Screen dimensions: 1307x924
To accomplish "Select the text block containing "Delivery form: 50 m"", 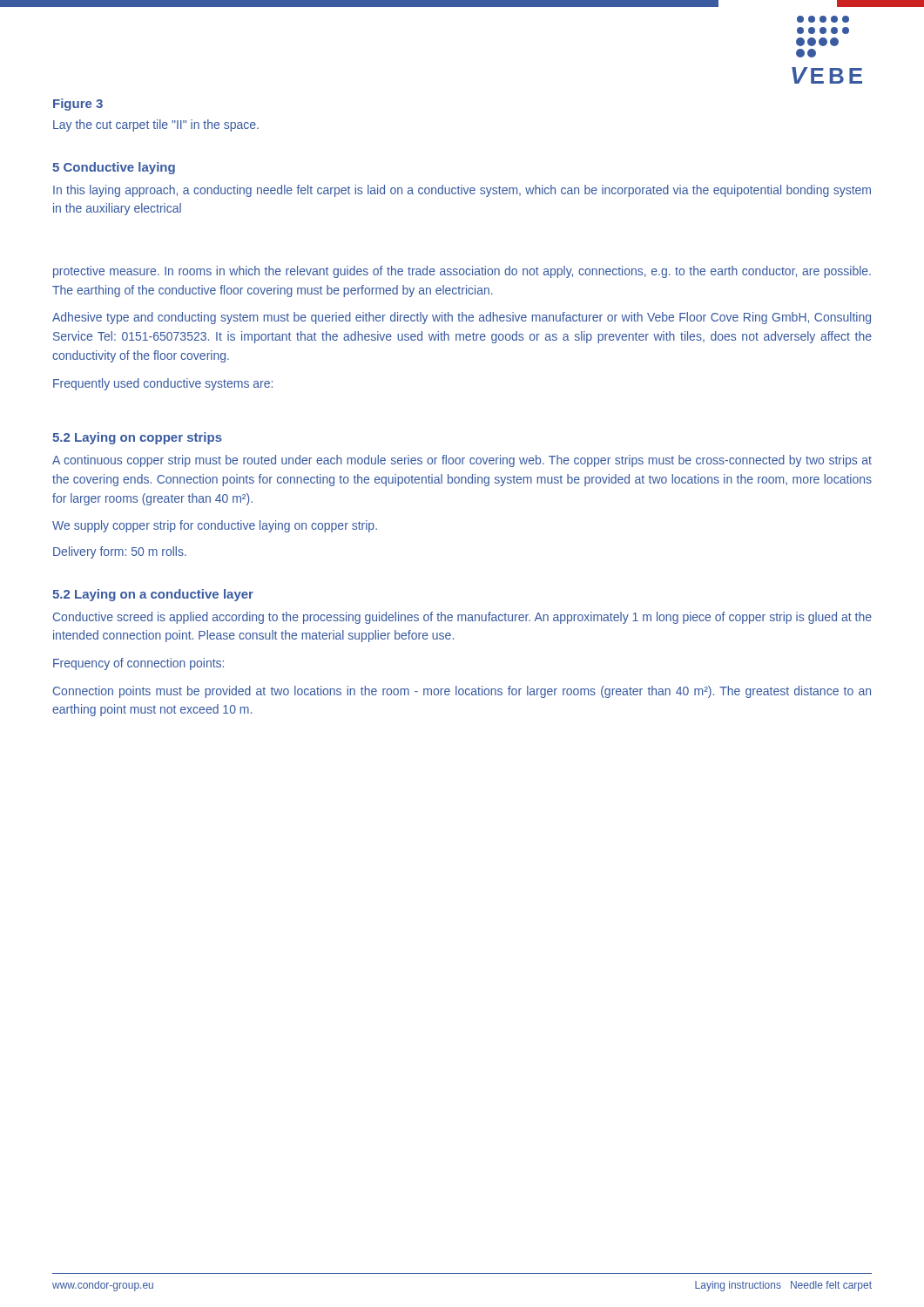I will pos(120,551).
